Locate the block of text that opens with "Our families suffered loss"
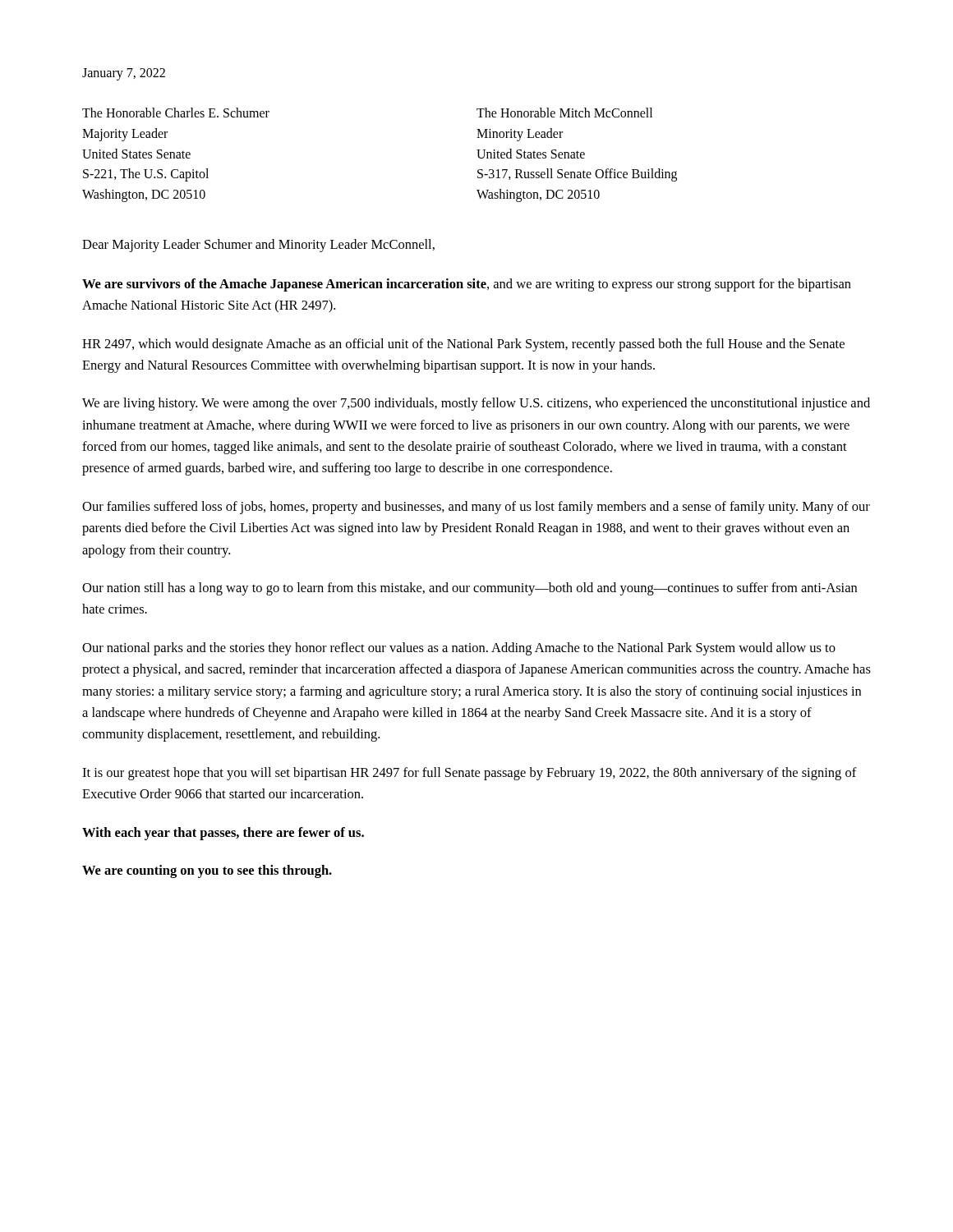953x1232 pixels. [476, 528]
